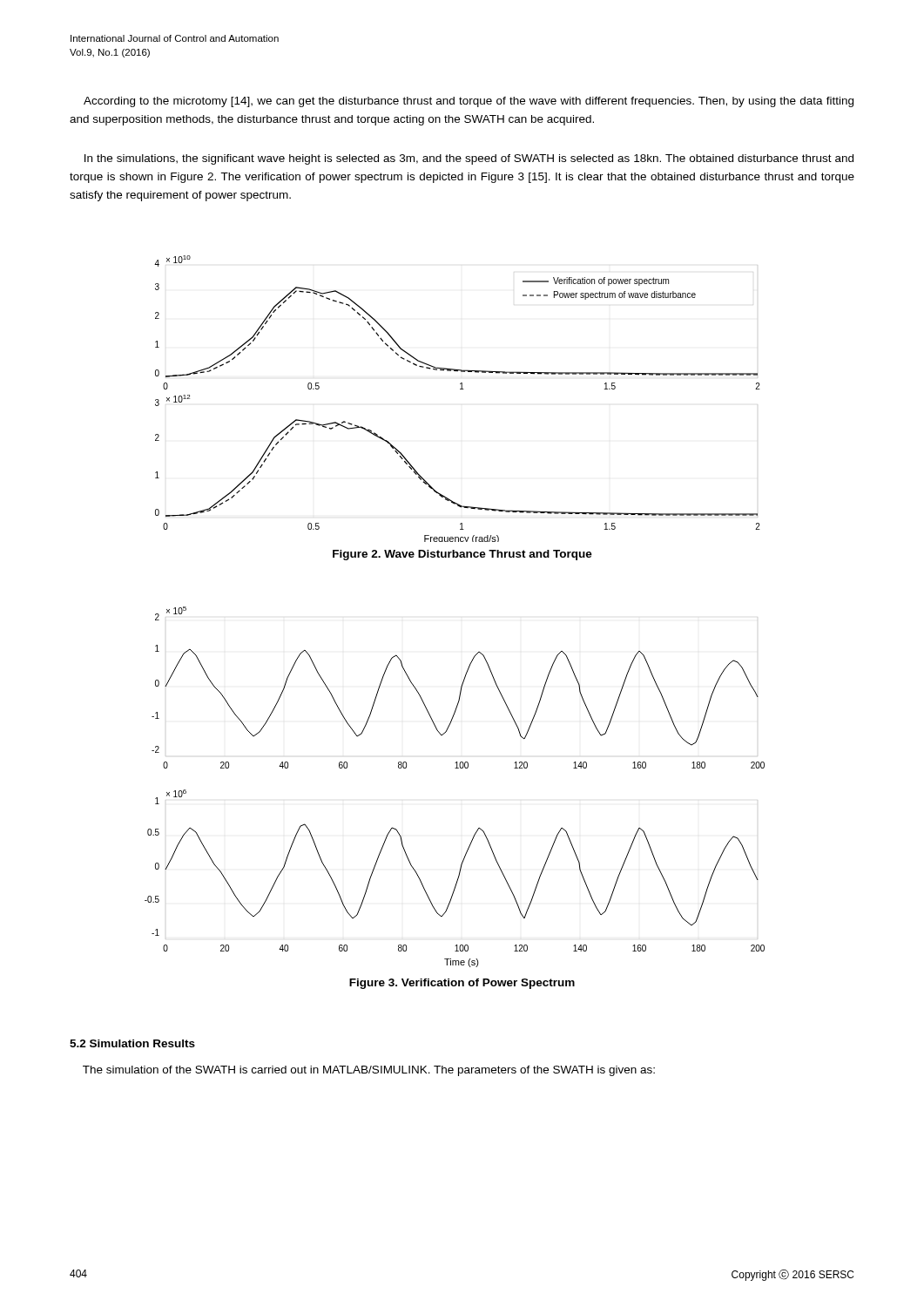Select the text block with the text "In the simulations, the"
This screenshot has height=1307, width=924.
[462, 176]
